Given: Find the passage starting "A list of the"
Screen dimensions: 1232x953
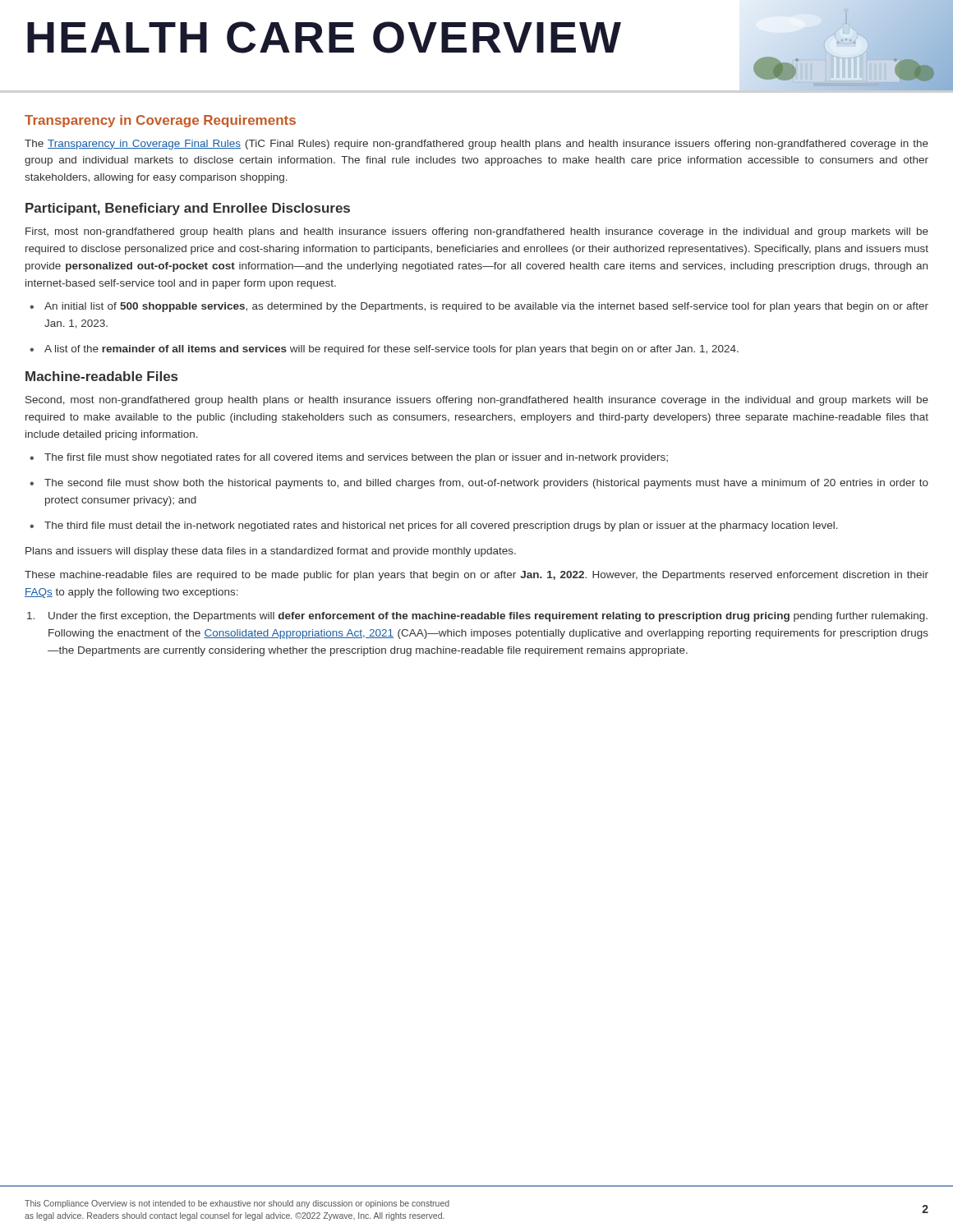Looking at the screenshot, I should click(x=392, y=349).
